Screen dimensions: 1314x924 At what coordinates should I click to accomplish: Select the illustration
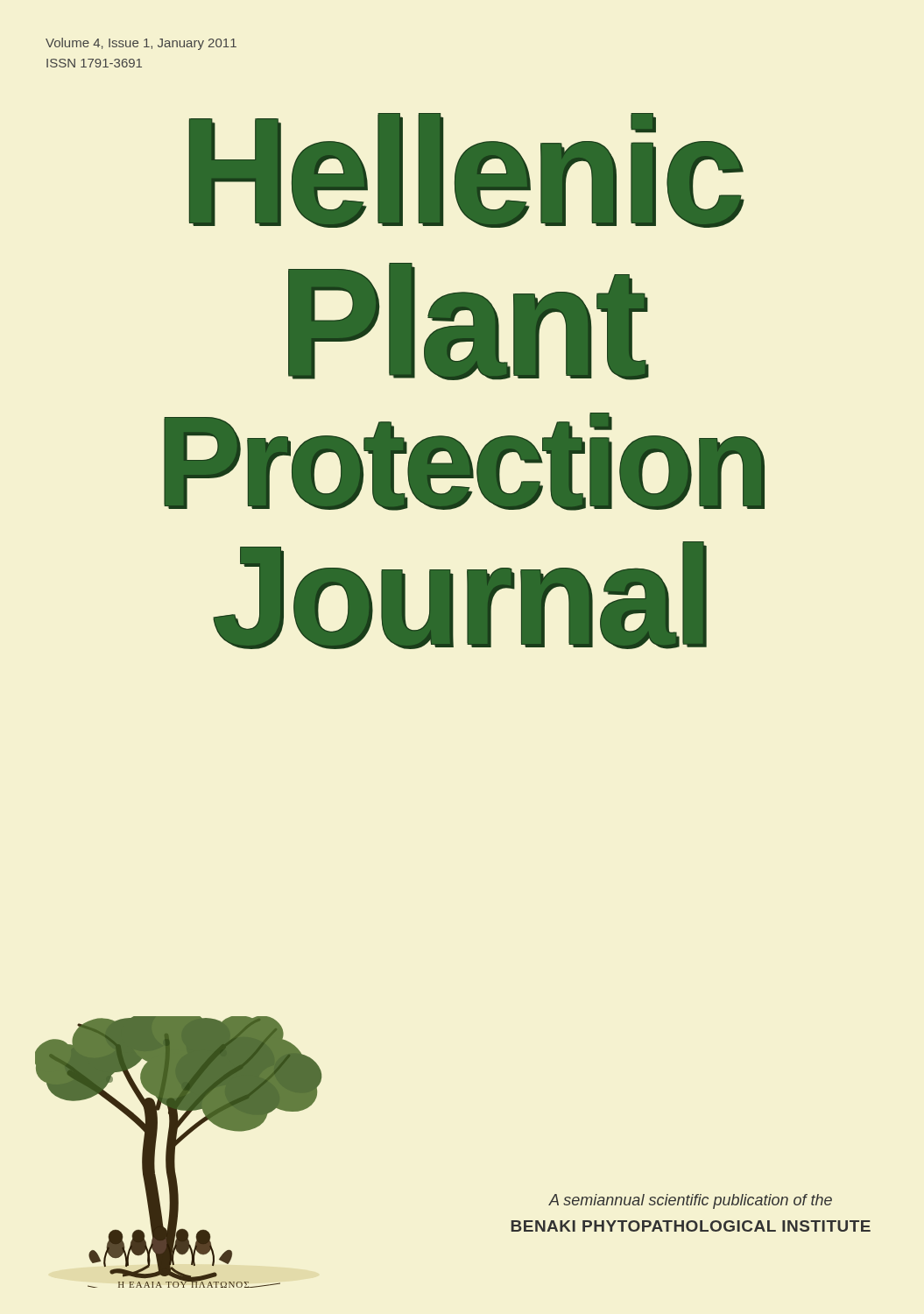(x=462, y=1156)
